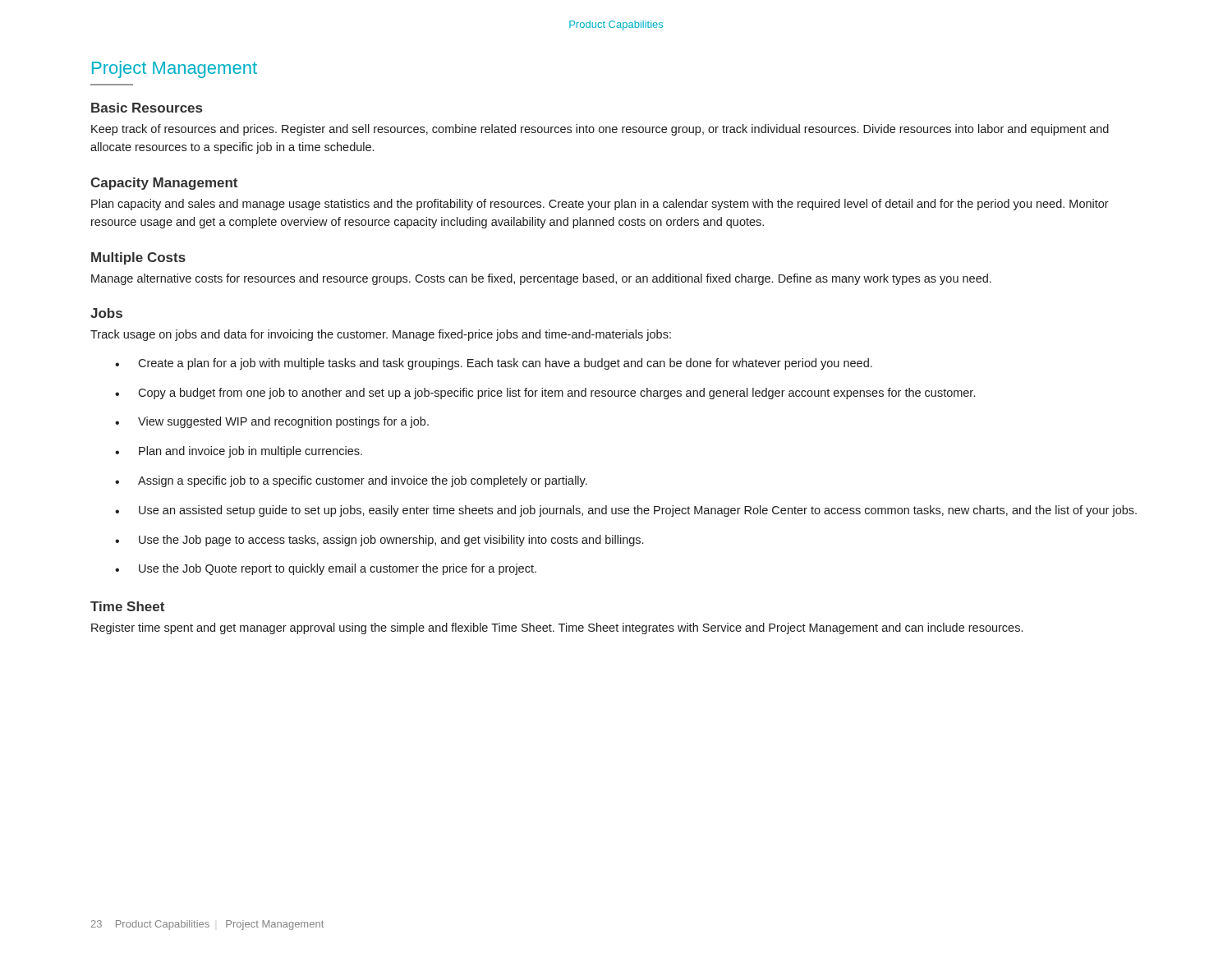Click on the section header that says "Capacity Management"
This screenshot has height=953, width=1232.
[x=164, y=183]
